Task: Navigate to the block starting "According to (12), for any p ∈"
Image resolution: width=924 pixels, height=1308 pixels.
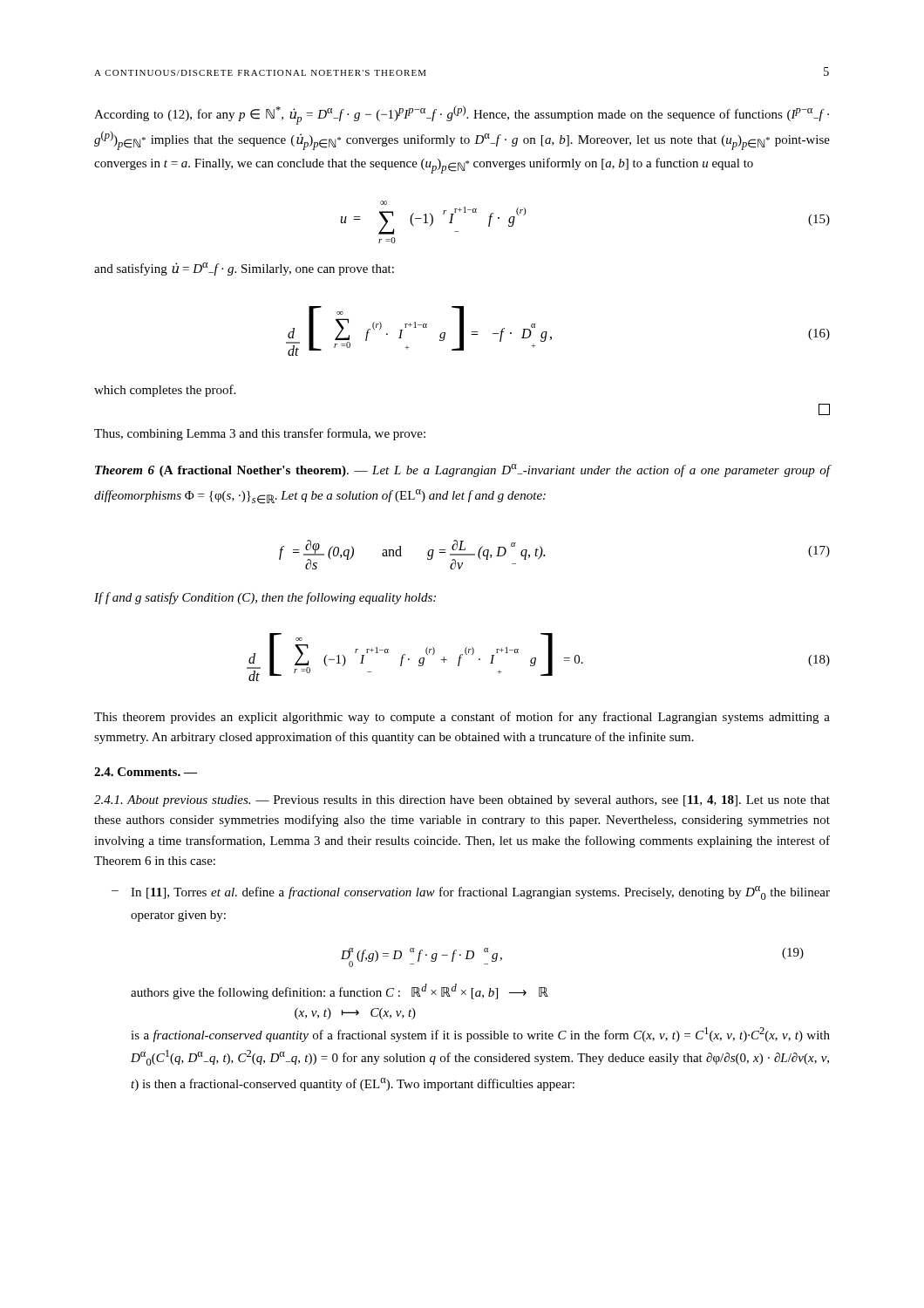Action: [x=462, y=146]
